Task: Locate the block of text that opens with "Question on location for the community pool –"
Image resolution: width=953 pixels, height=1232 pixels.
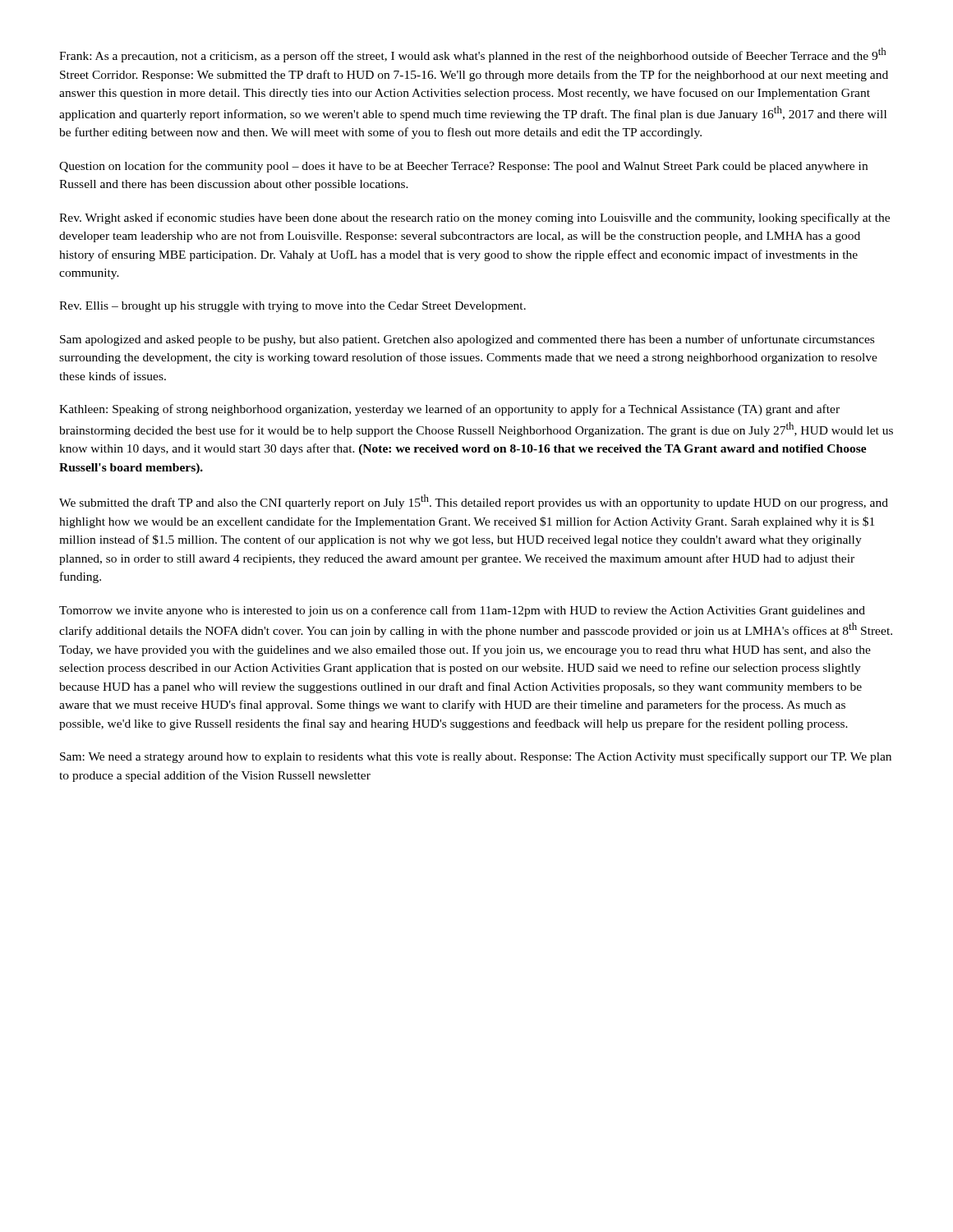Action: point(464,174)
